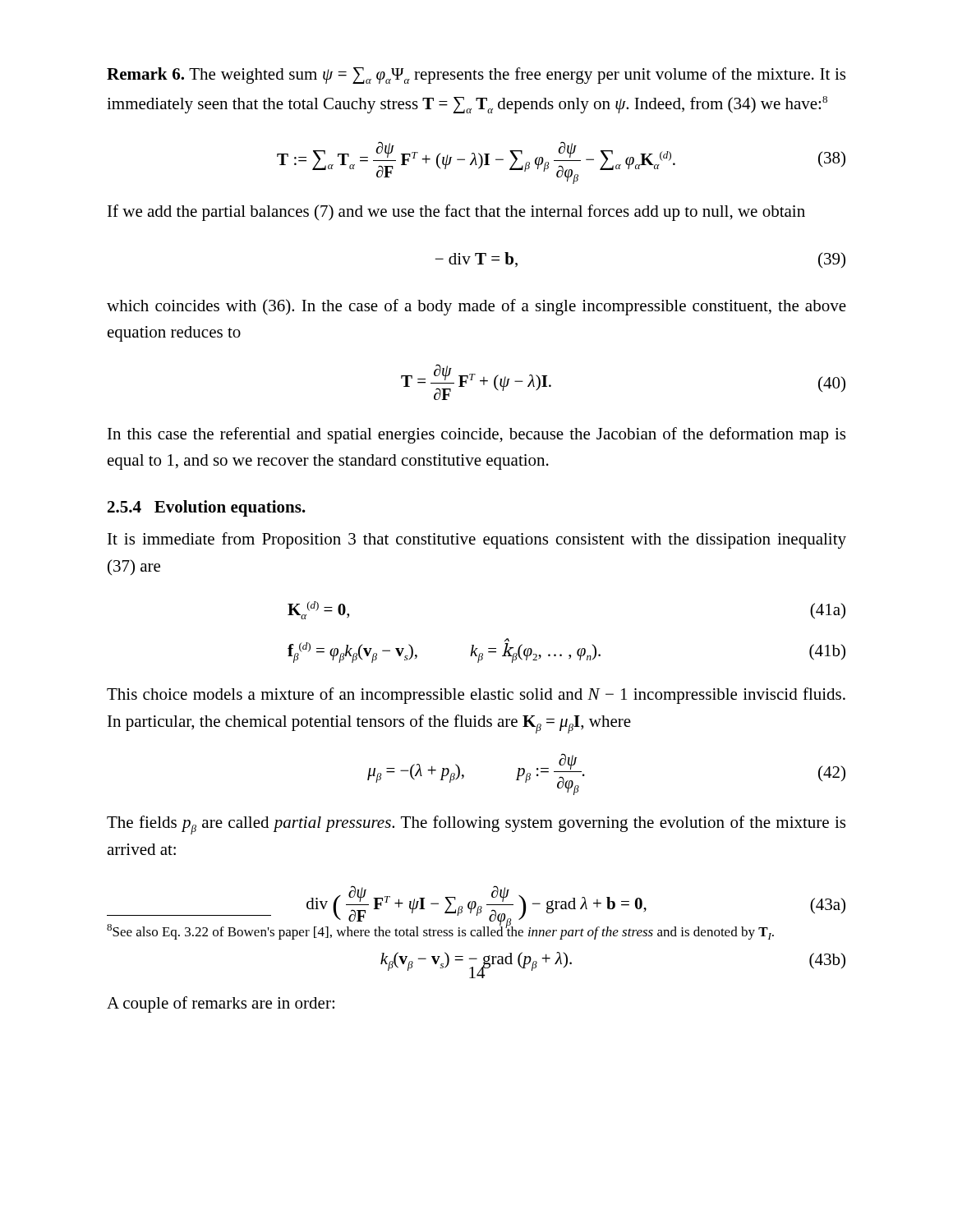Image resolution: width=953 pixels, height=1232 pixels.
Task: Point to the formula beginning "μβ = −(λ + pβ), pβ"
Action: [476, 772]
